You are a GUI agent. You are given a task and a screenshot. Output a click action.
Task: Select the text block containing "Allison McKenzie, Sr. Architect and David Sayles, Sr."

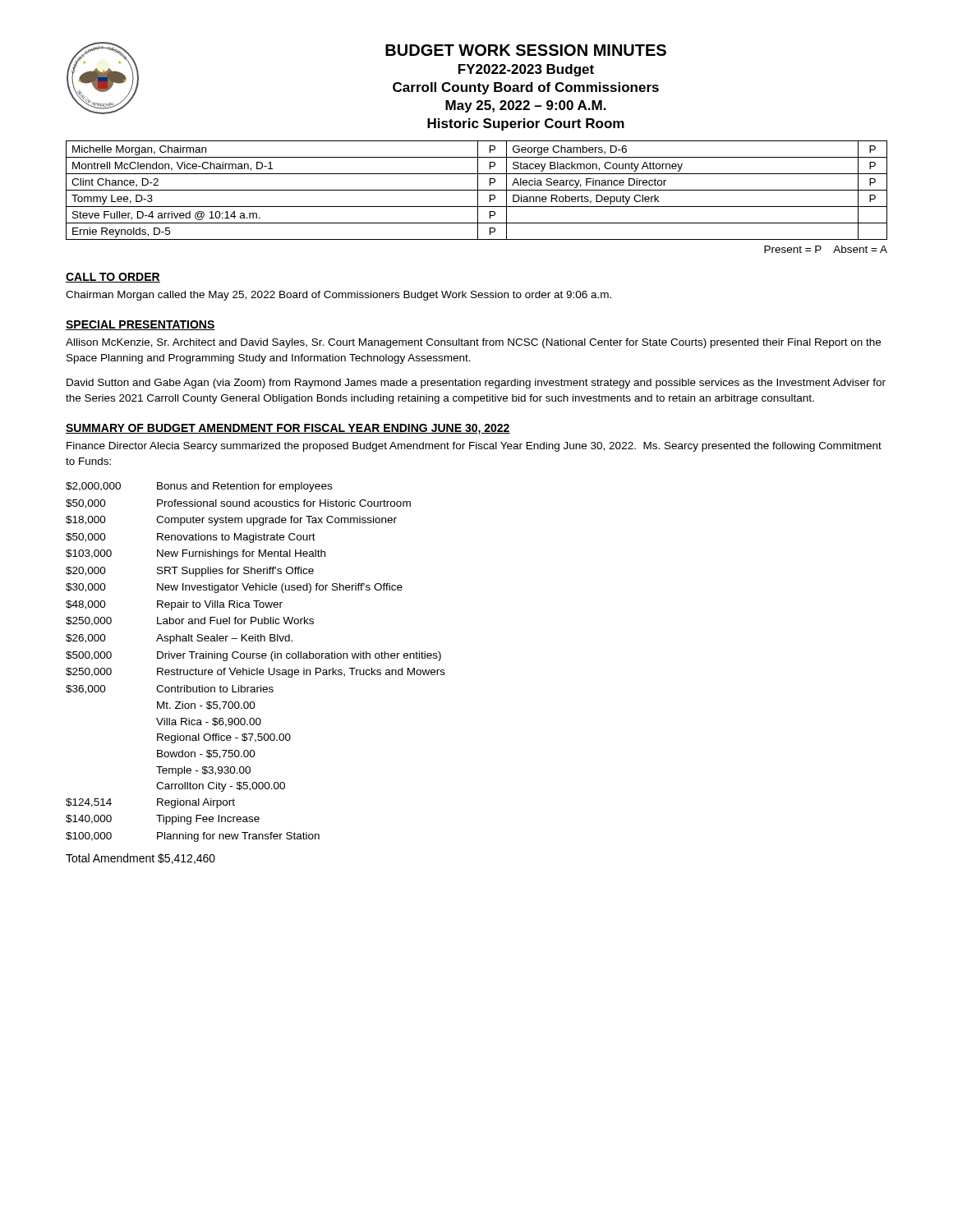[x=474, y=350]
